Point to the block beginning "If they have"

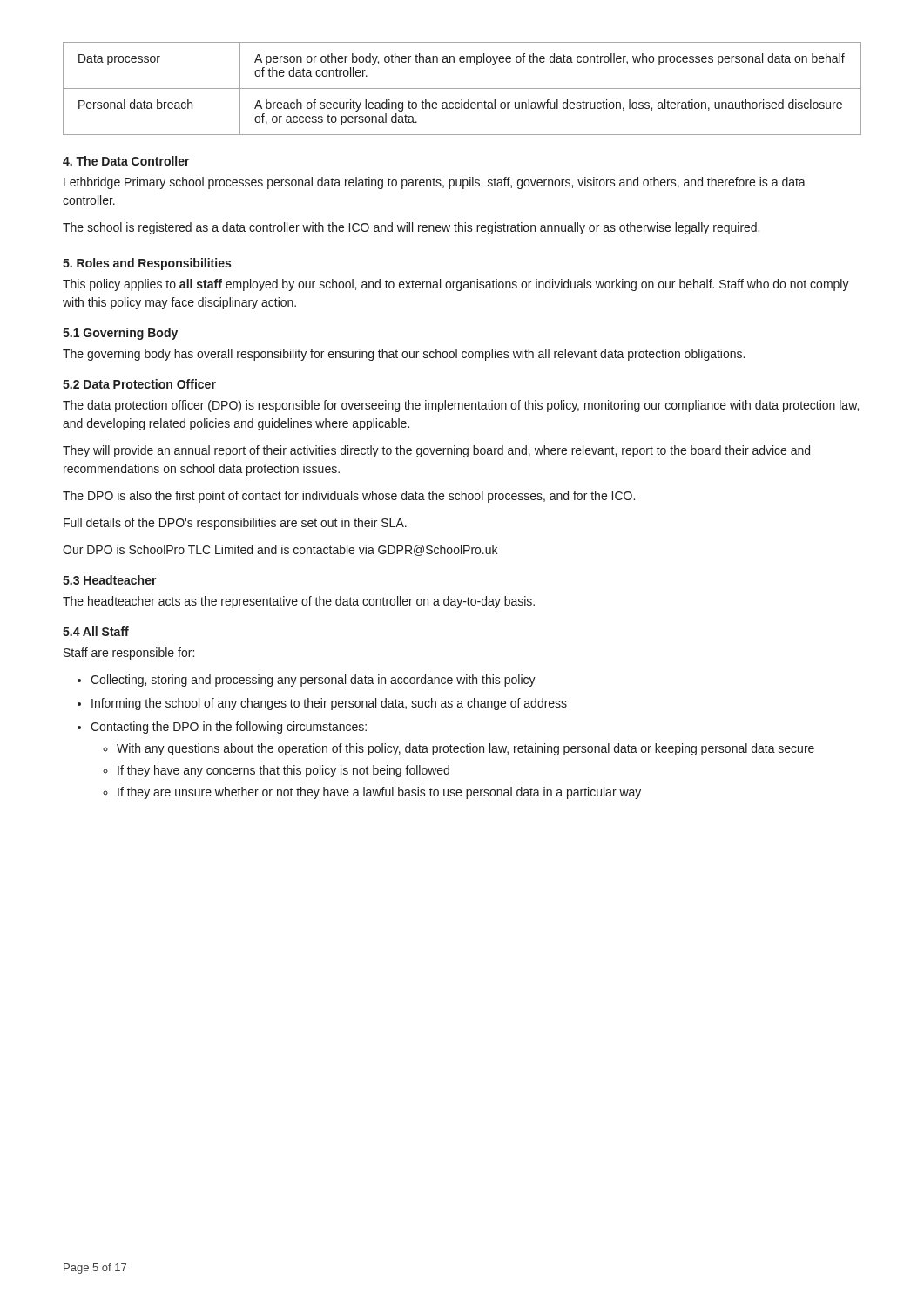(283, 770)
